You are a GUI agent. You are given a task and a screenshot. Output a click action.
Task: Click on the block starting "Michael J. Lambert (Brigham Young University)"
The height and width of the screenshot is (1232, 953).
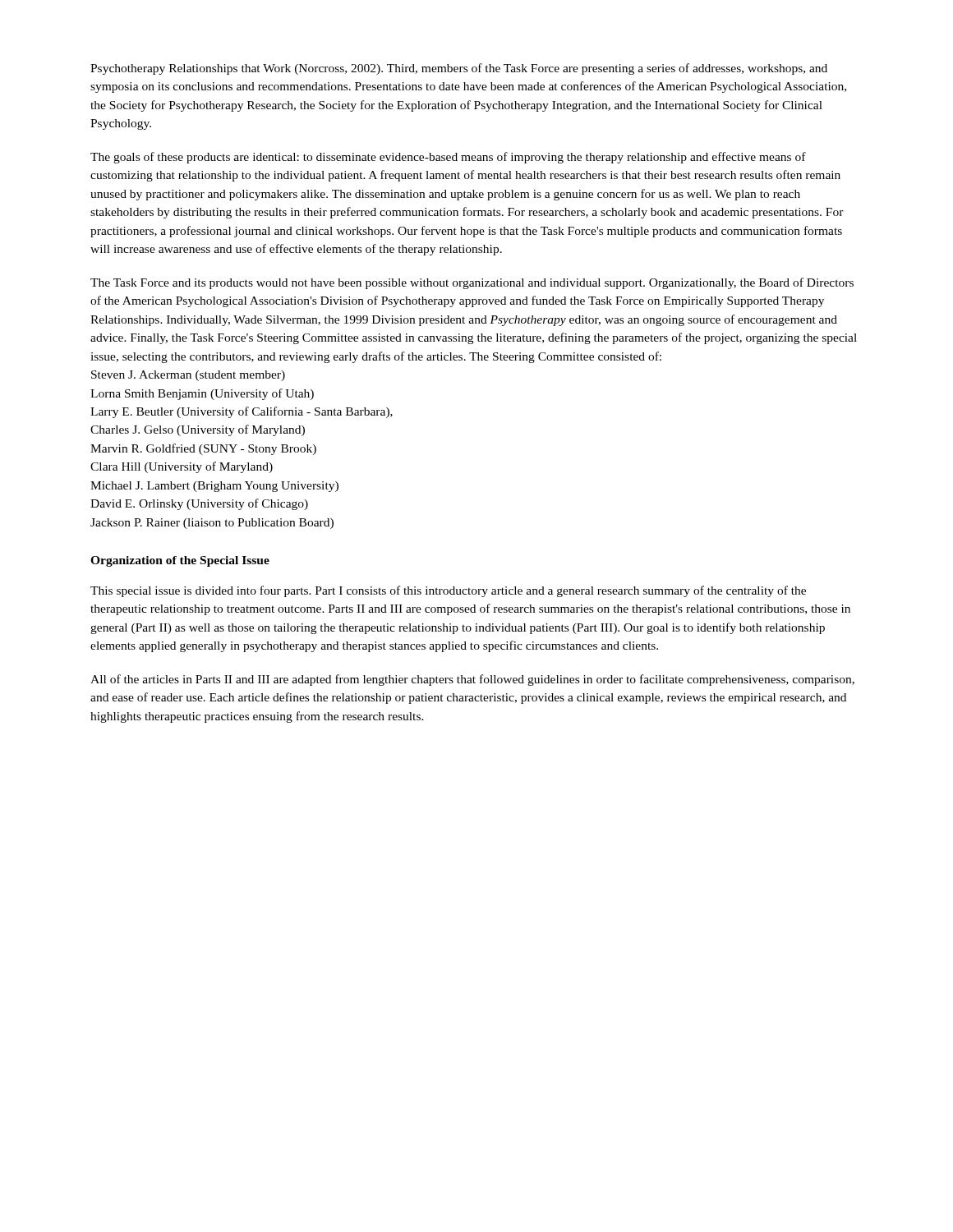click(215, 485)
